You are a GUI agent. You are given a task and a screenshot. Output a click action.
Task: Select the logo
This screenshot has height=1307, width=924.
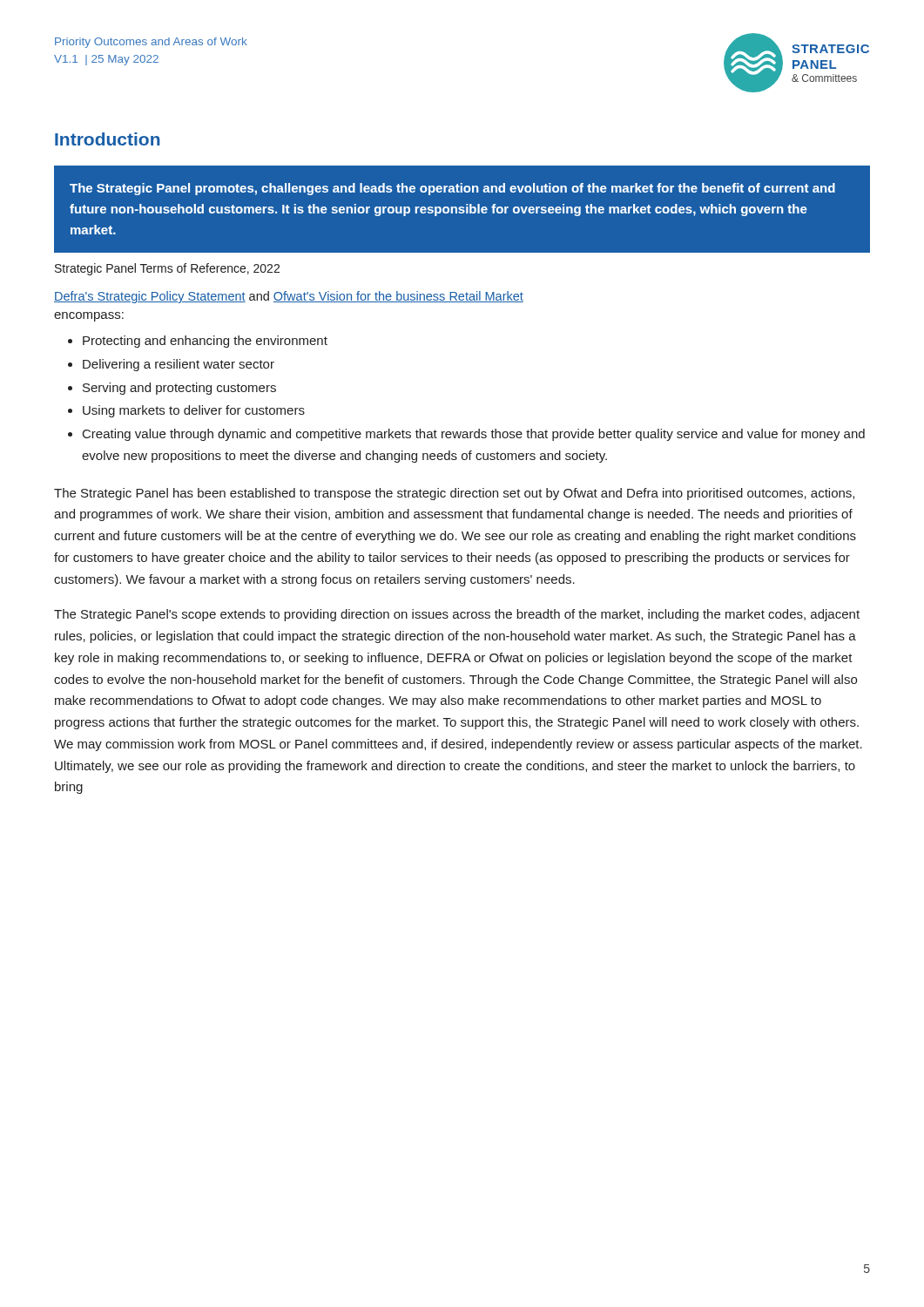coord(797,63)
